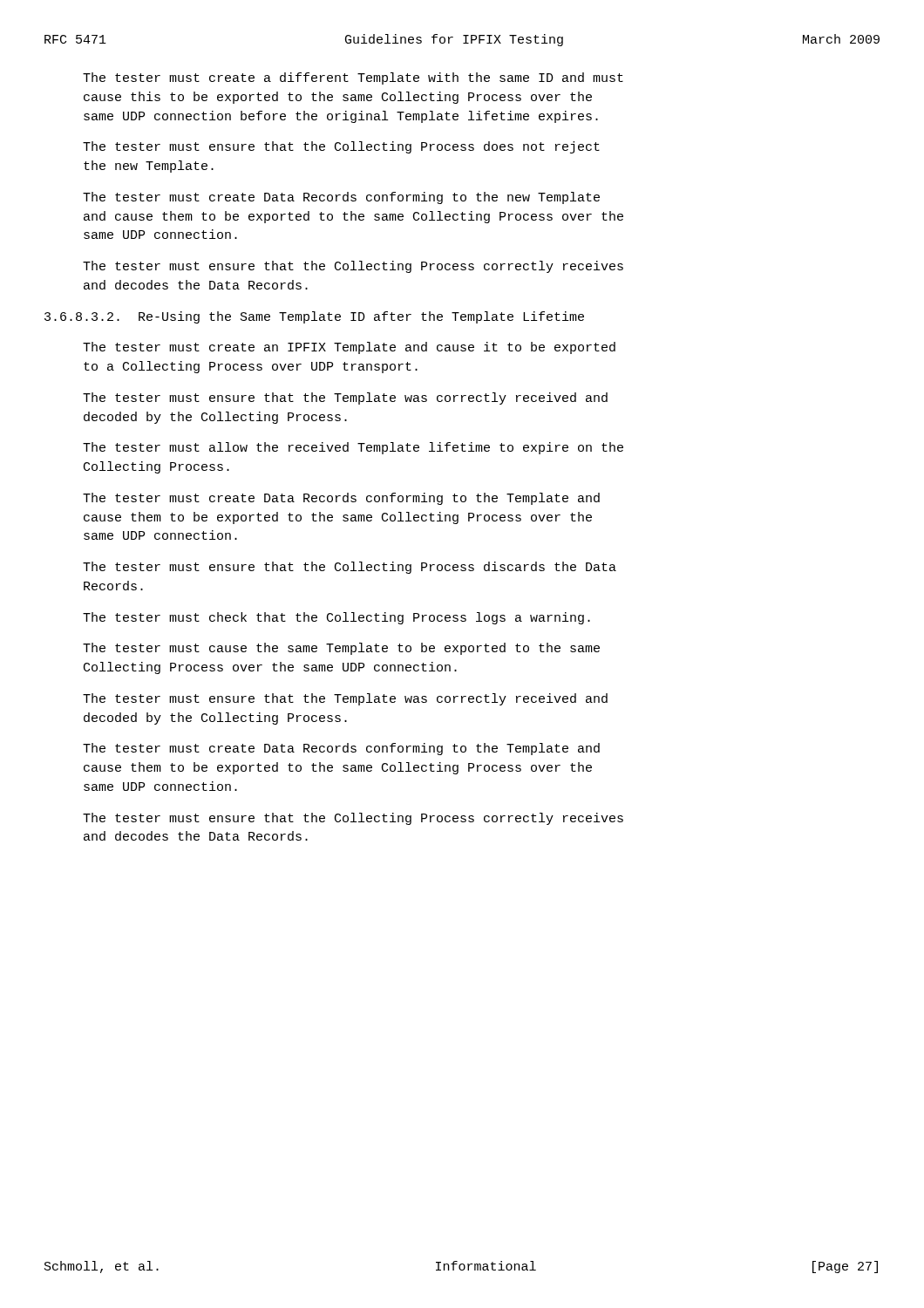Screen dimensions: 1308x924
Task: Click on the text block with the text "The tester must check that"
Action: tap(338, 618)
